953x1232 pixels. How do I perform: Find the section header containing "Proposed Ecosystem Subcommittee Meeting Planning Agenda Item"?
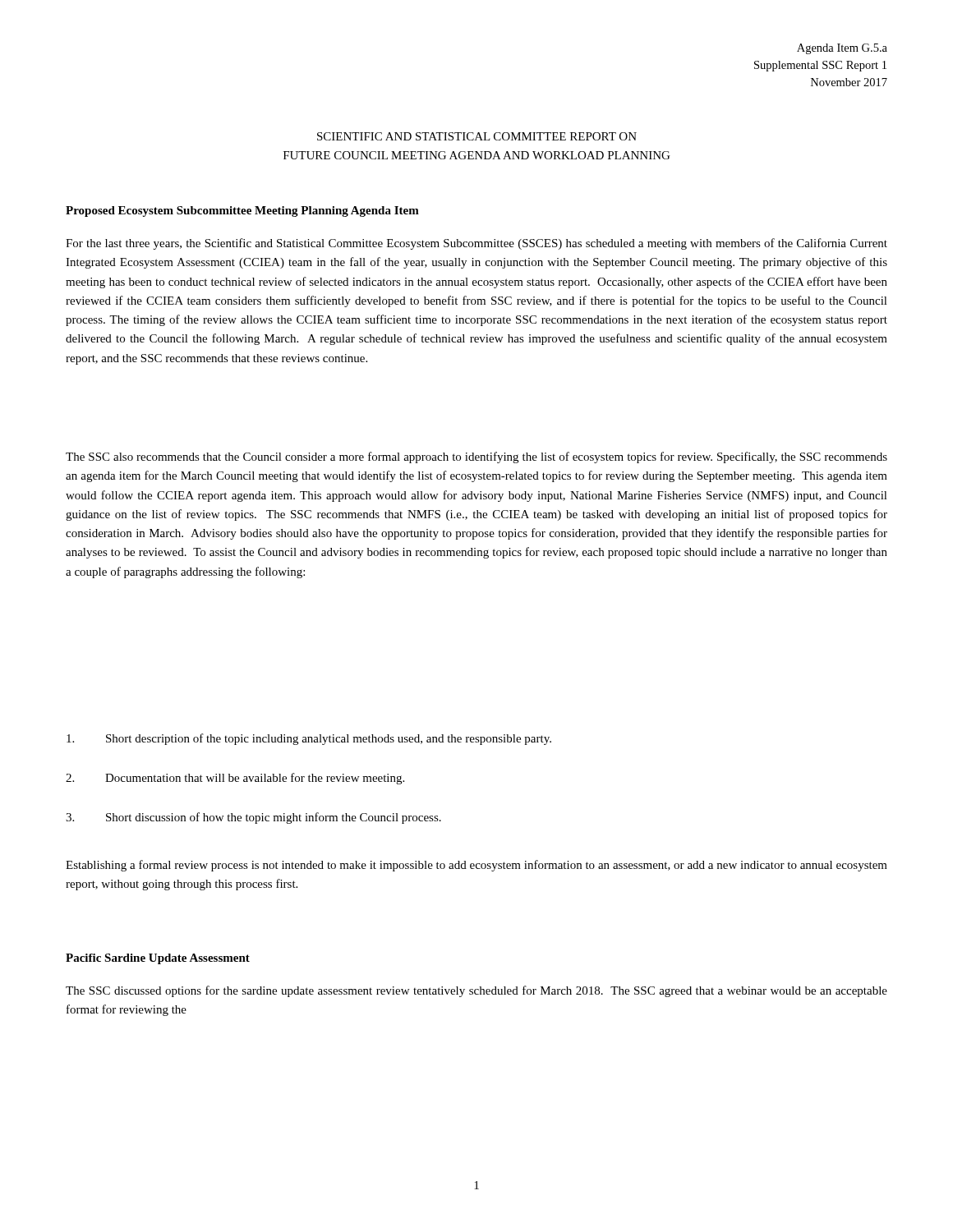coord(242,211)
